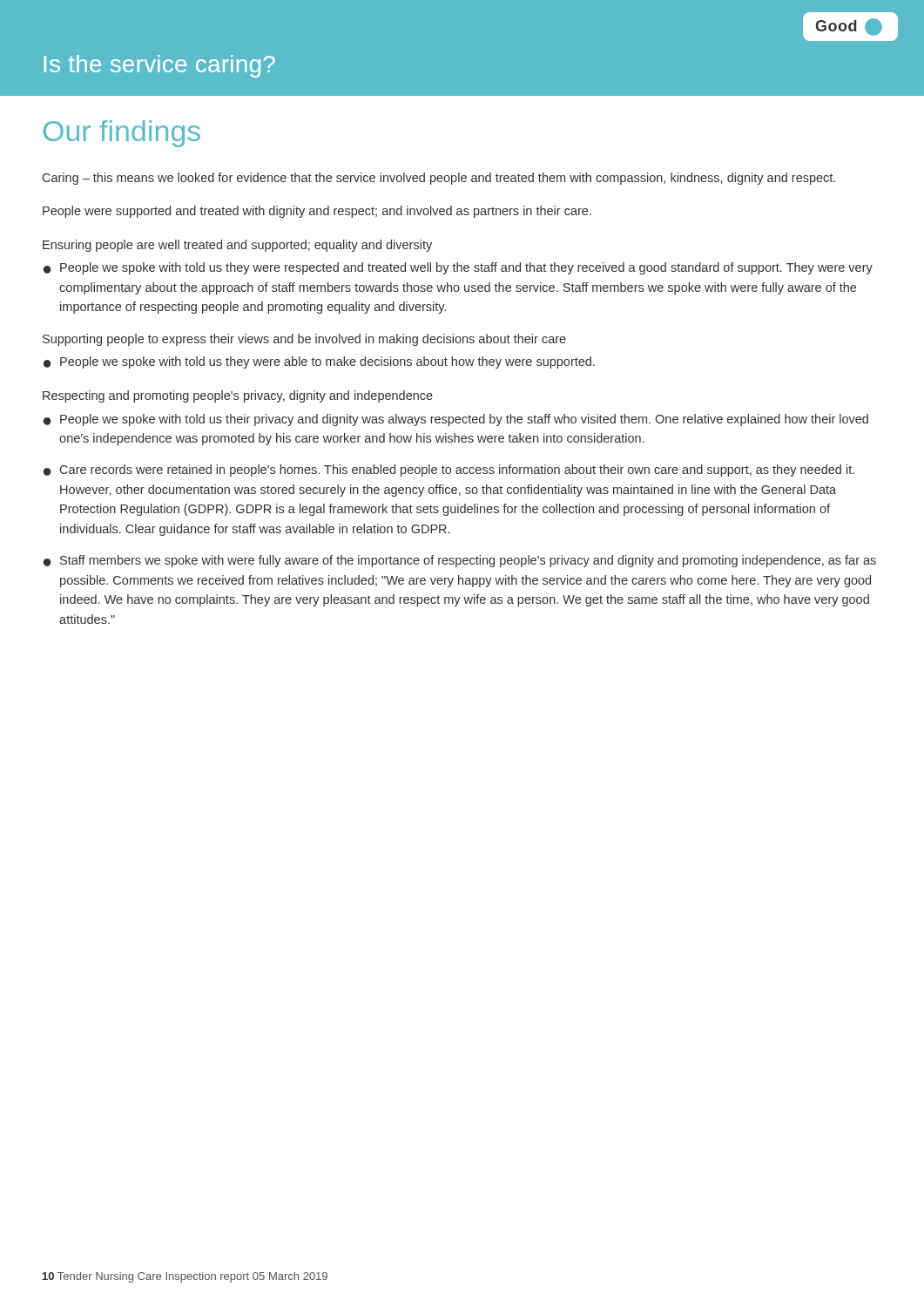Find the block on this page that starts "Caring – this means we"
Image resolution: width=924 pixels, height=1307 pixels.
(462, 178)
